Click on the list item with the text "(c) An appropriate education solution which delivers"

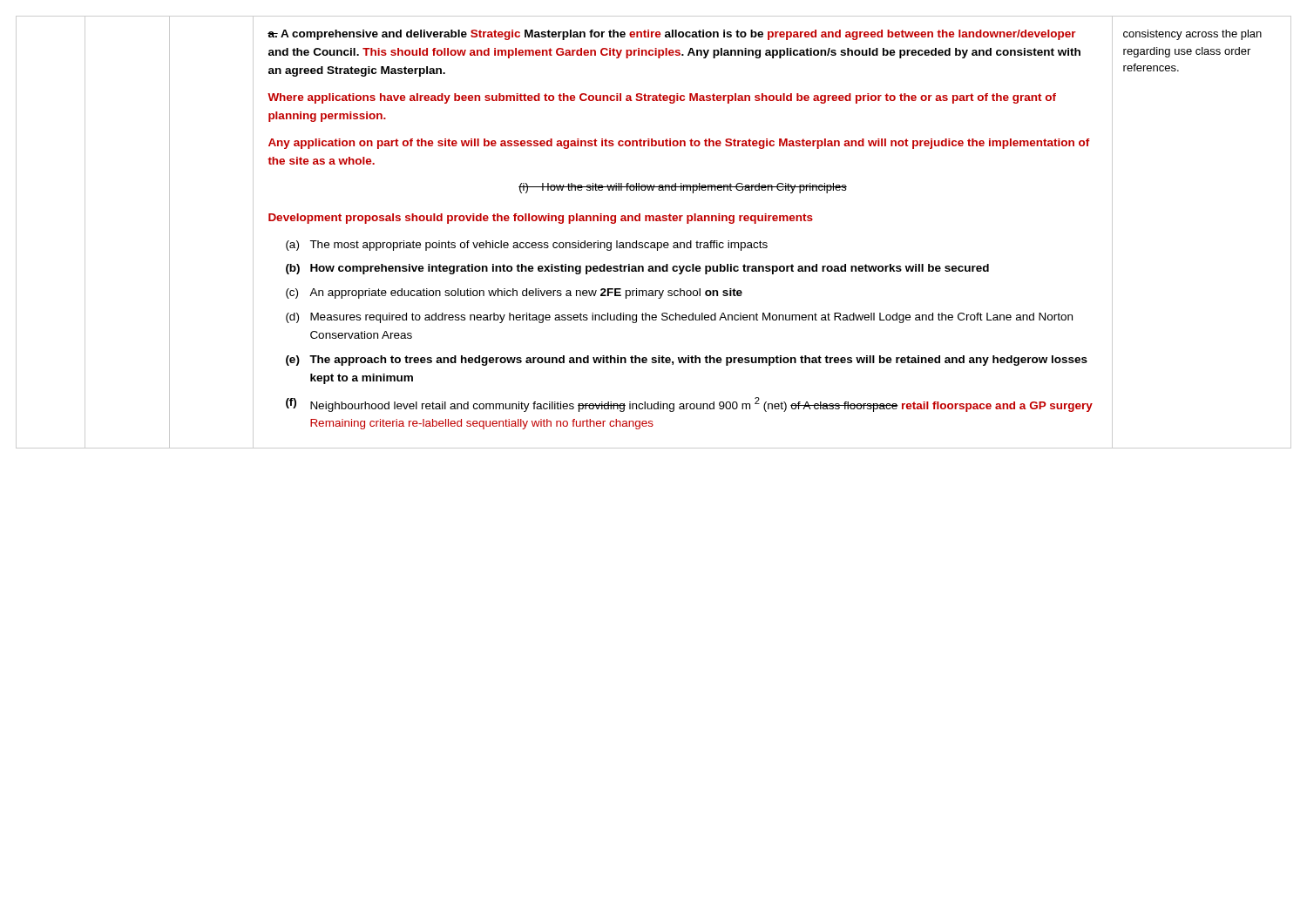click(691, 293)
